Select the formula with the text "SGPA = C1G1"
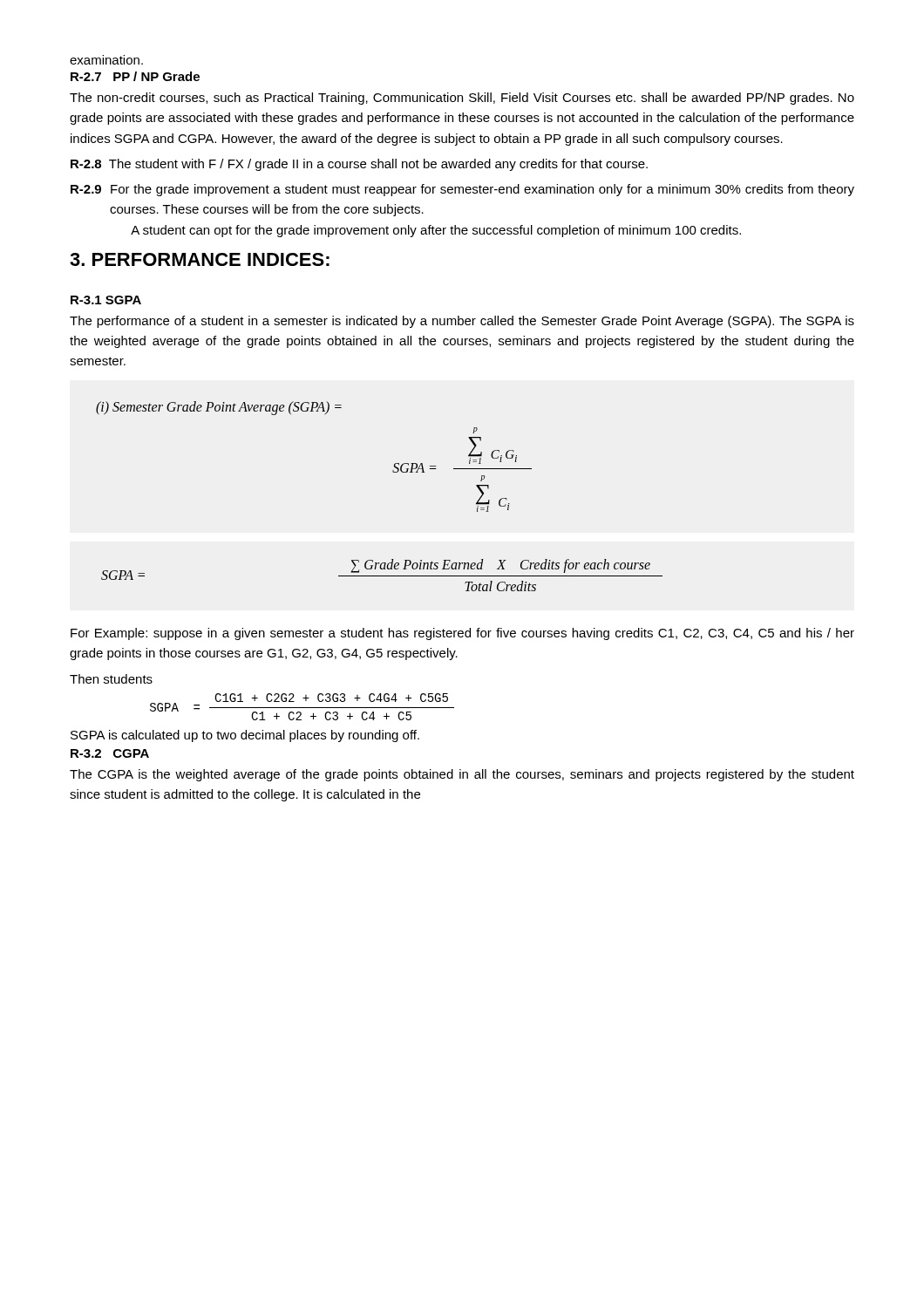924x1308 pixels. [x=302, y=707]
